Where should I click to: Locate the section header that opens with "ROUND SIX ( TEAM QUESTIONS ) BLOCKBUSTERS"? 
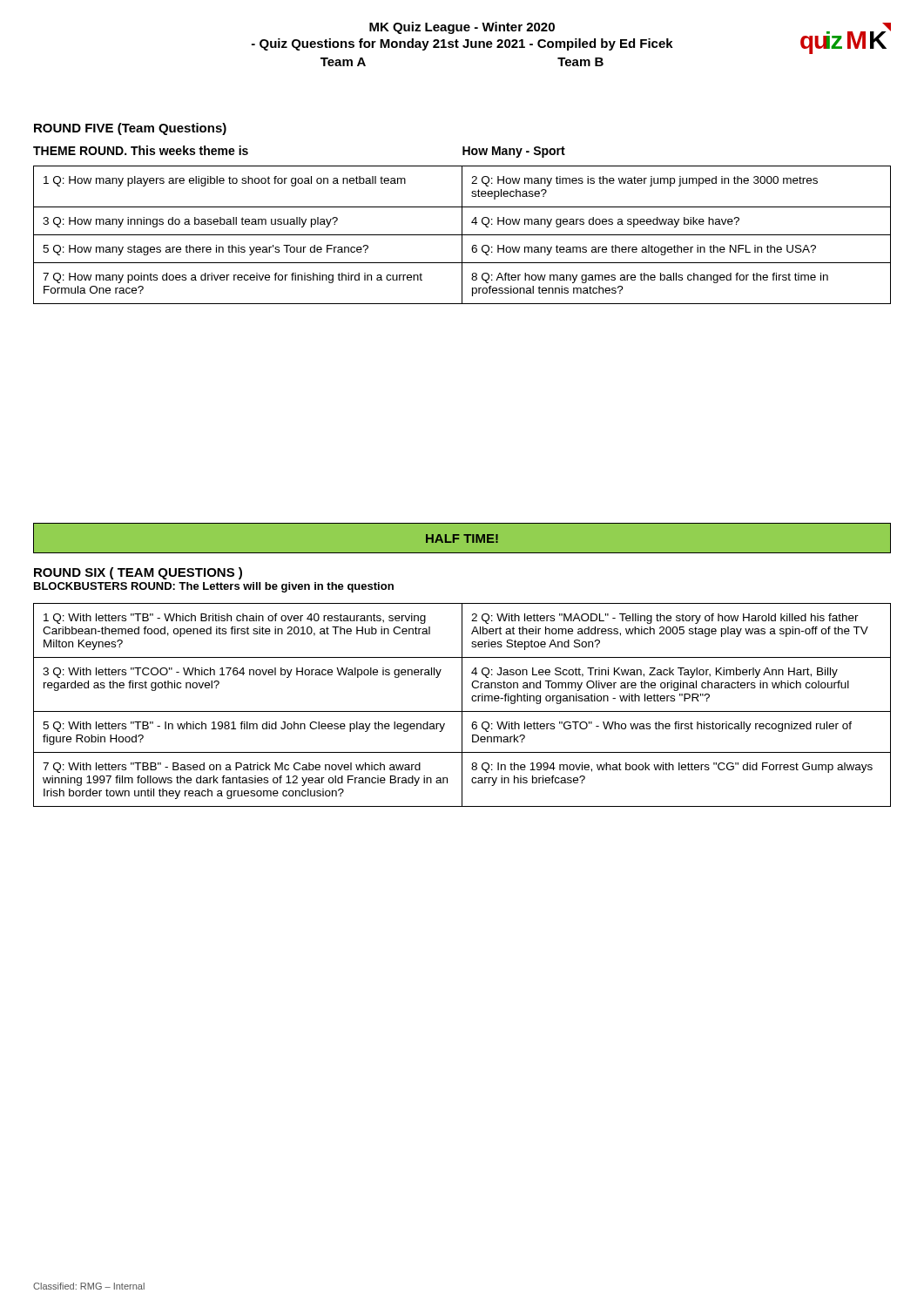coord(214,579)
